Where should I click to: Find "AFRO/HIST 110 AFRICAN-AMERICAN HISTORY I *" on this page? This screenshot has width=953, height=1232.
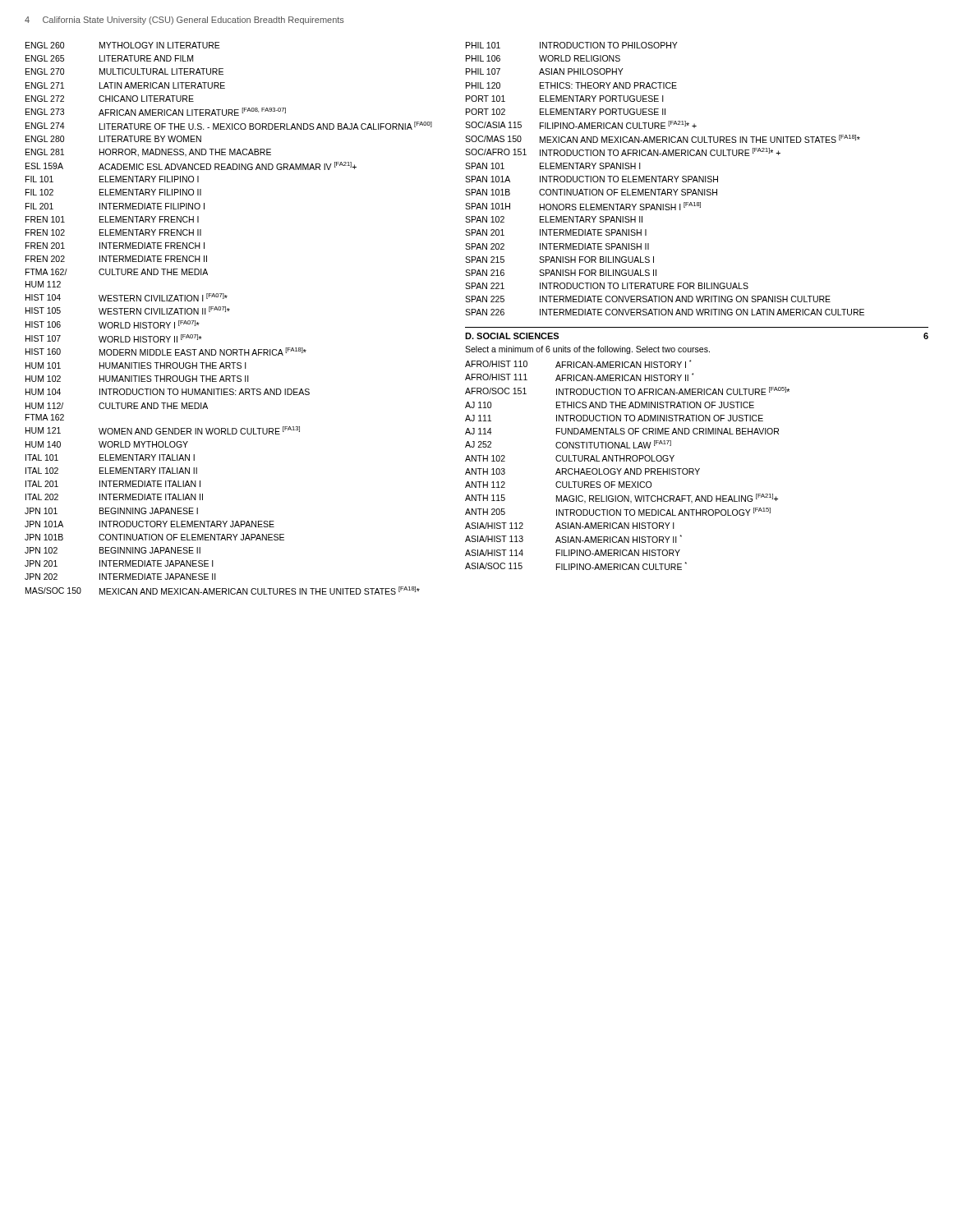697,364
